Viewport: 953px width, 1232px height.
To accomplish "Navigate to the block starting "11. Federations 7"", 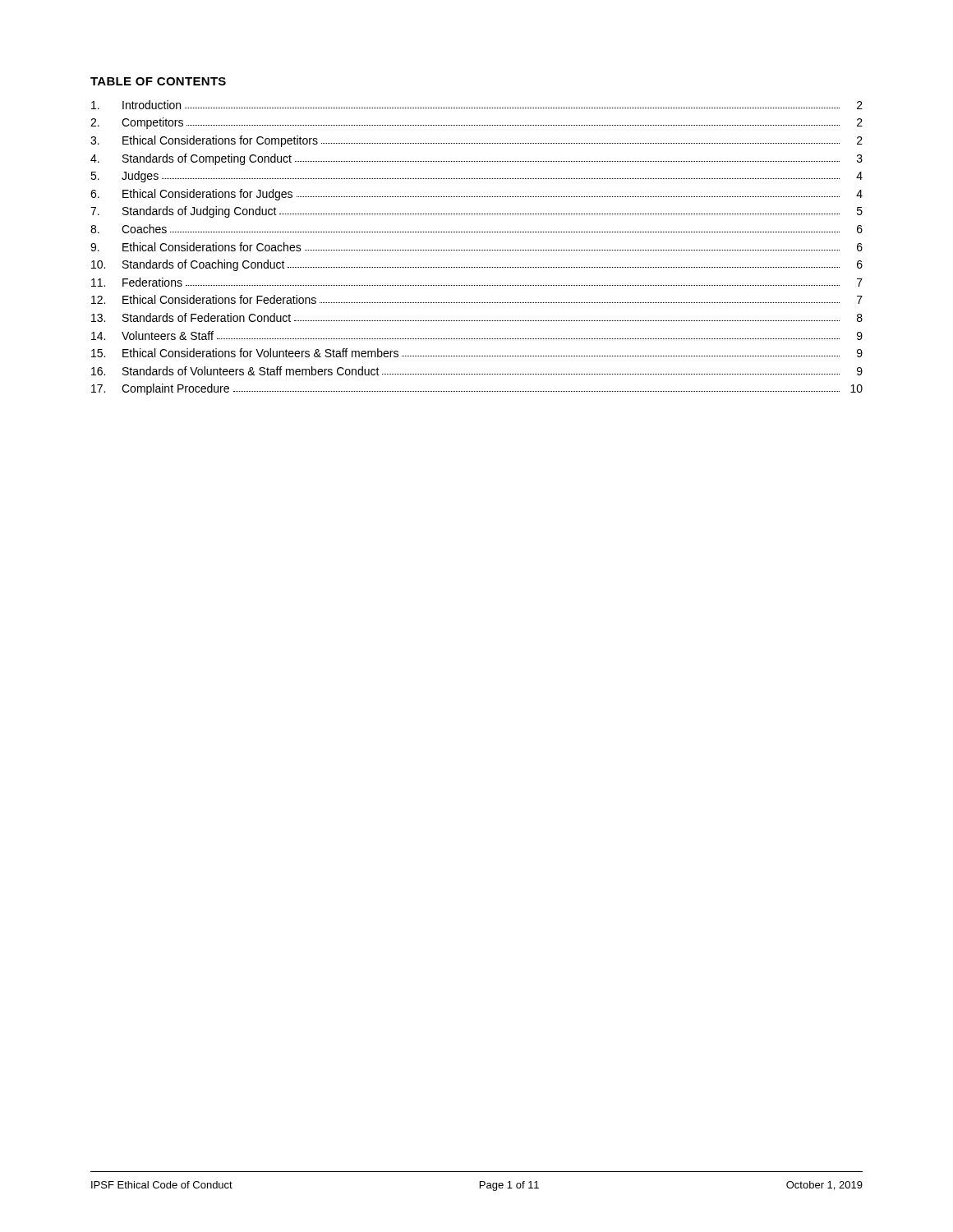I will click(476, 282).
